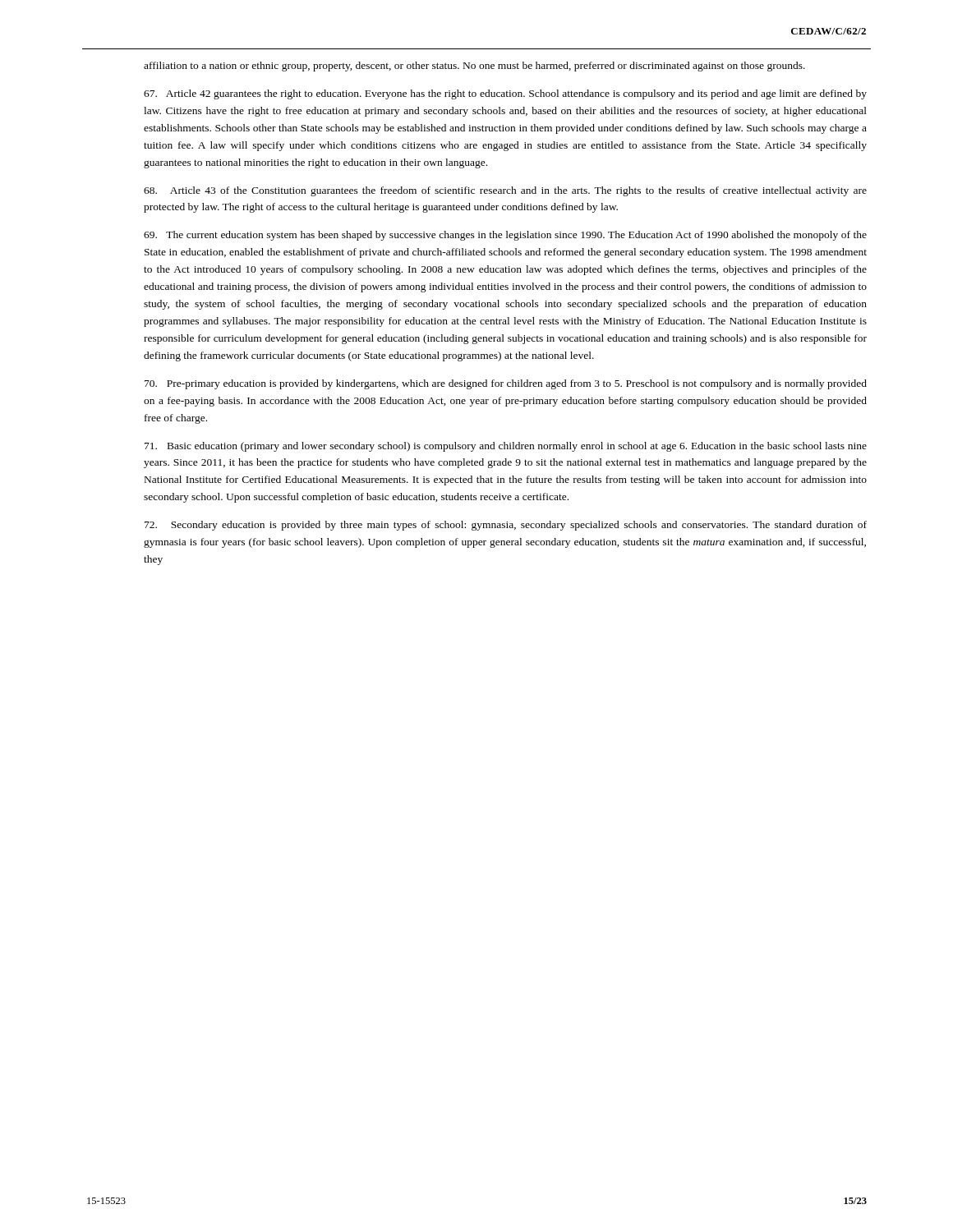Locate the text block that reads "Secondary education is provided by three"
The height and width of the screenshot is (1232, 953).
505,542
